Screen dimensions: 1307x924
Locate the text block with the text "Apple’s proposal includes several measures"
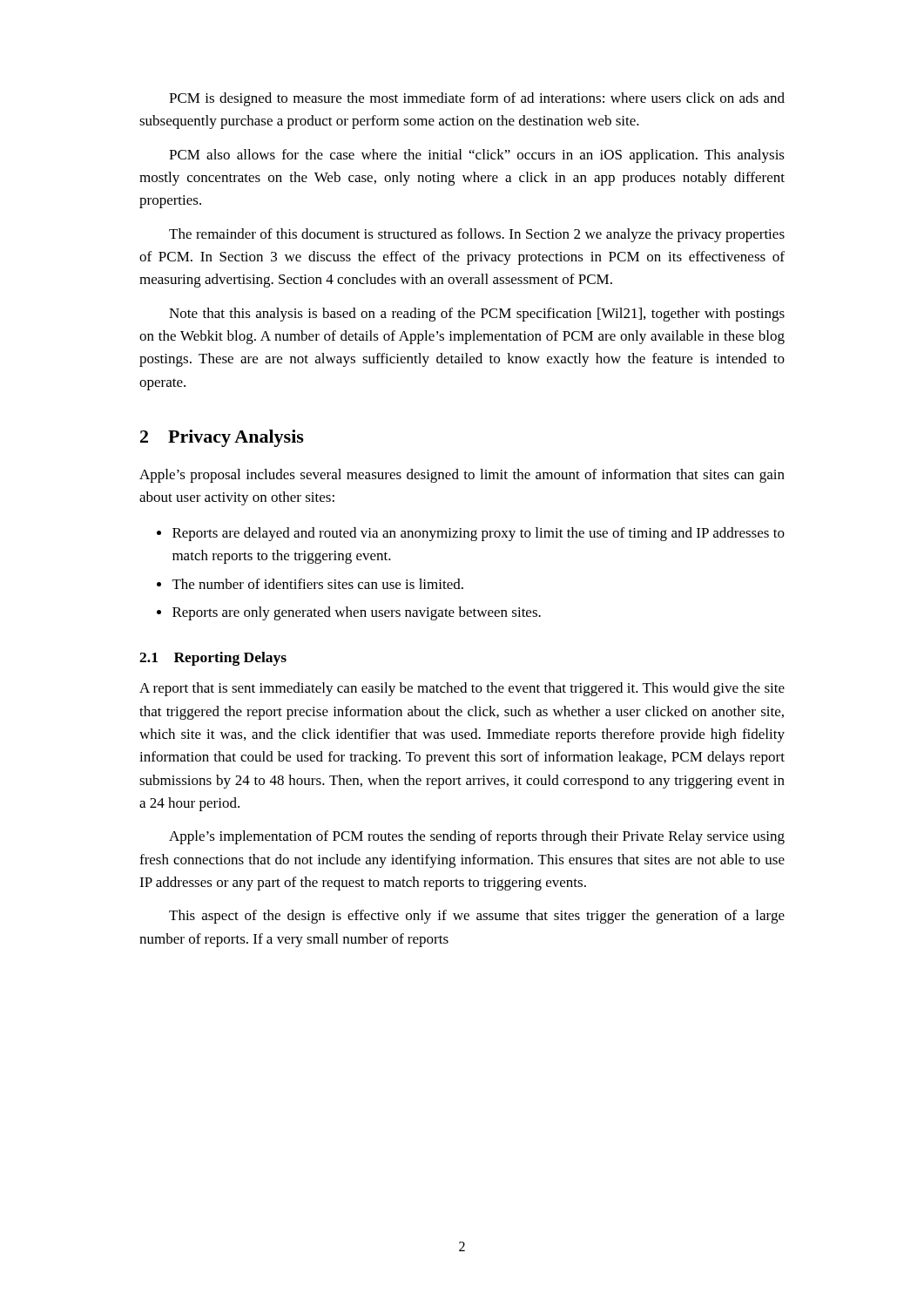[462, 487]
